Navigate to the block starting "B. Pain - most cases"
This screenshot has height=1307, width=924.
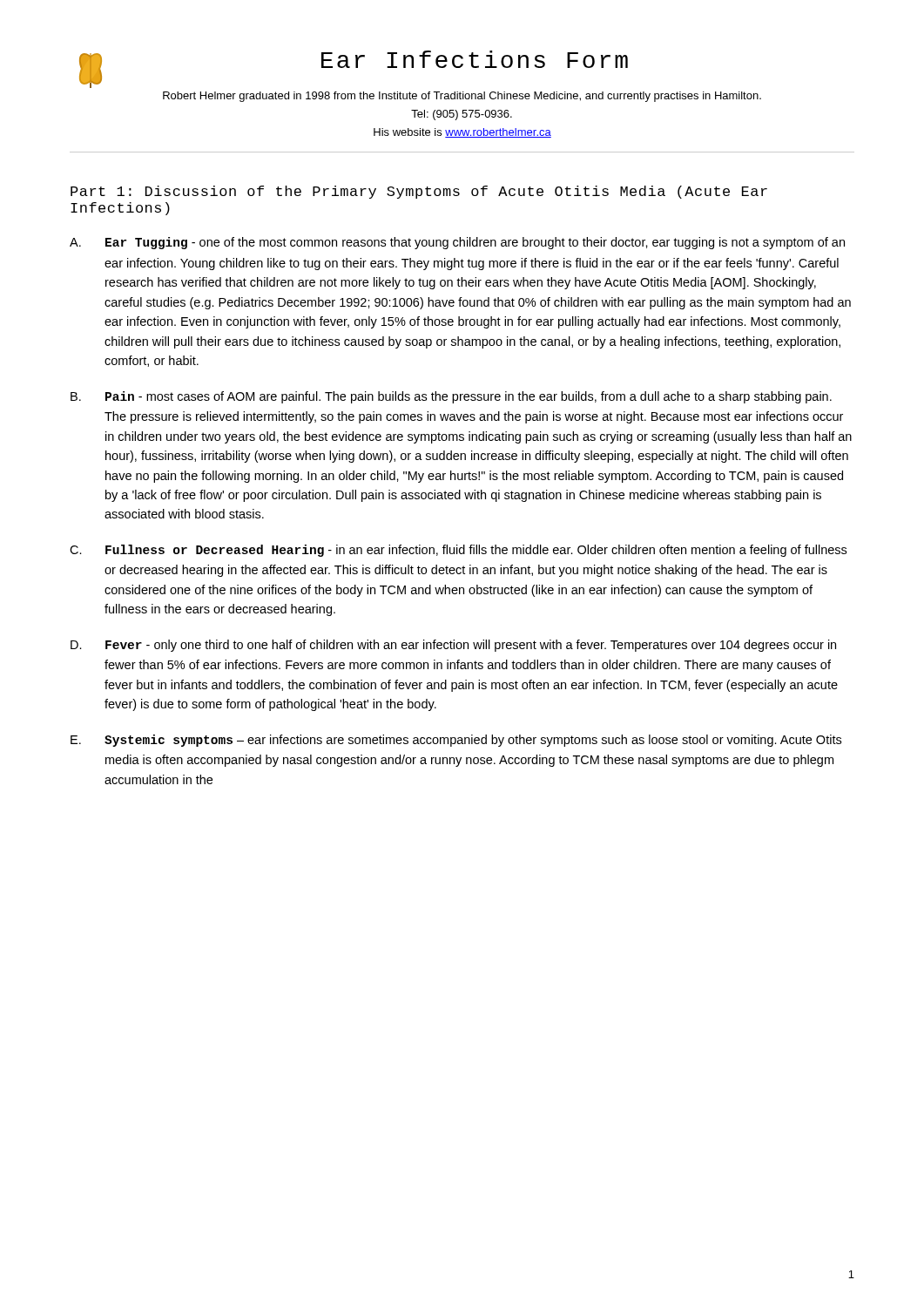click(462, 456)
